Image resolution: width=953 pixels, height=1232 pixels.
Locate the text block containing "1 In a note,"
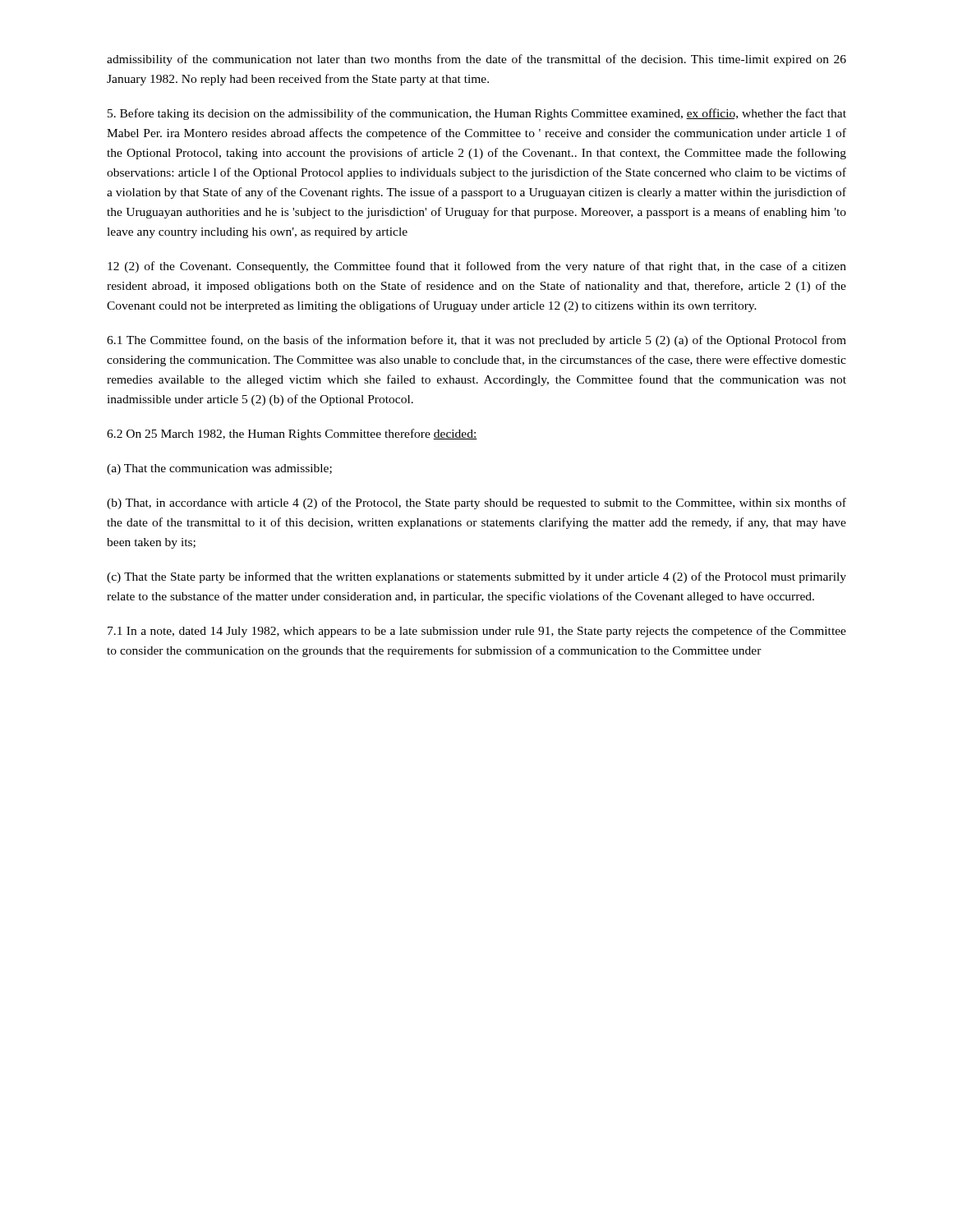pos(476,641)
